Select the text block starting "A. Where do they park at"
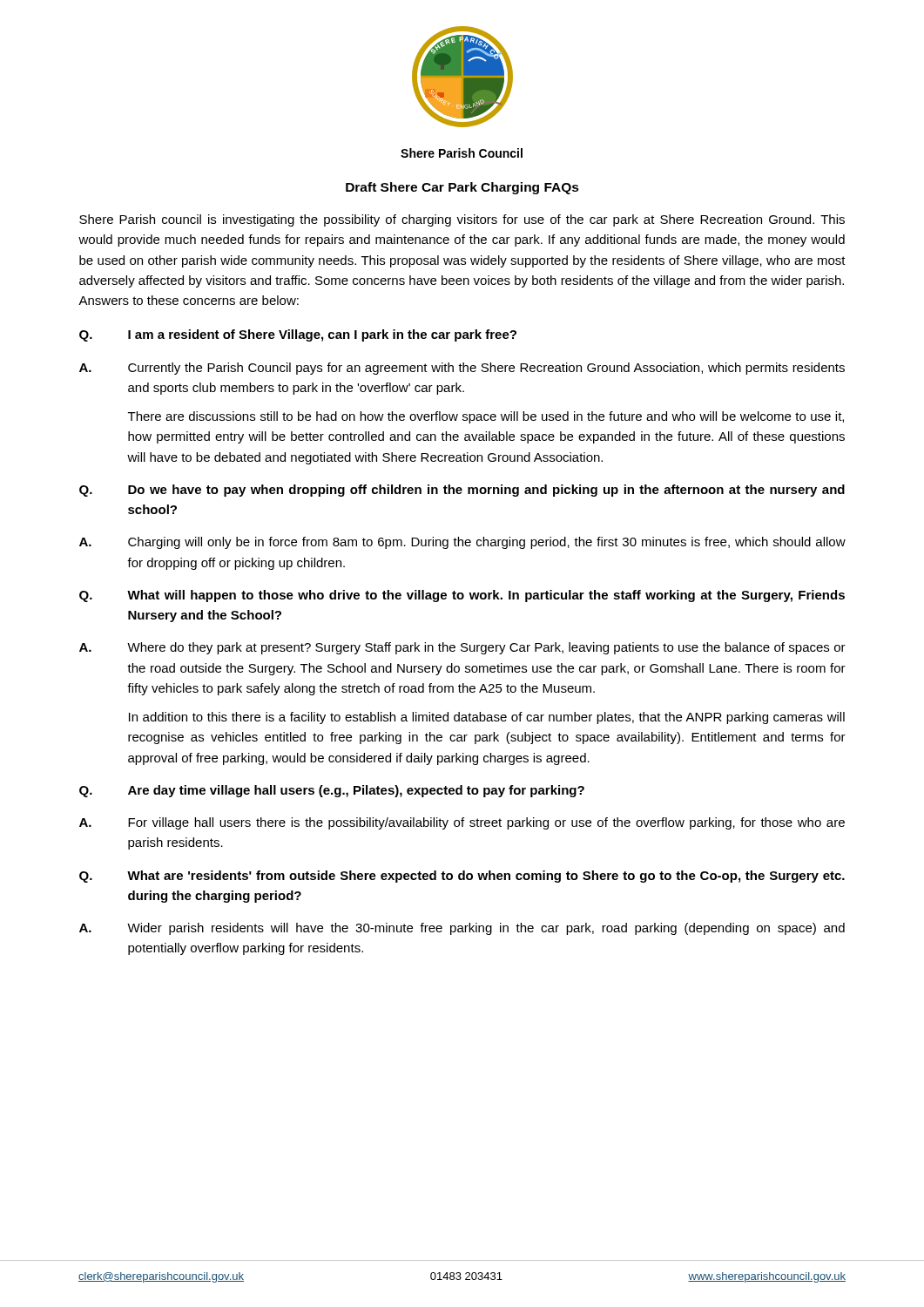The width and height of the screenshot is (924, 1307). pyautogui.click(x=462, y=702)
